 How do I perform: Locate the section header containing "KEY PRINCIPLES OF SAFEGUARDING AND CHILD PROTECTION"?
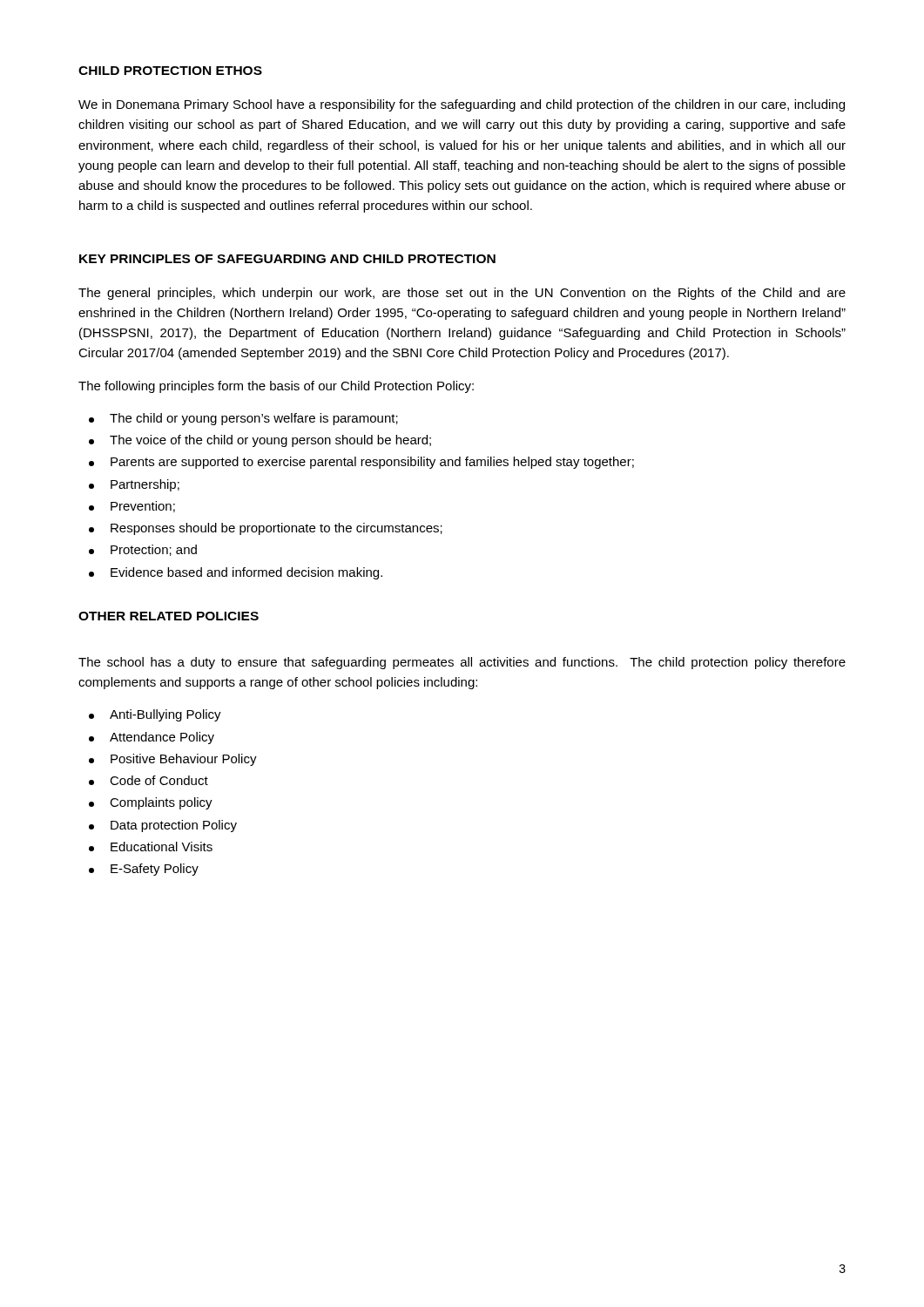pyautogui.click(x=287, y=258)
